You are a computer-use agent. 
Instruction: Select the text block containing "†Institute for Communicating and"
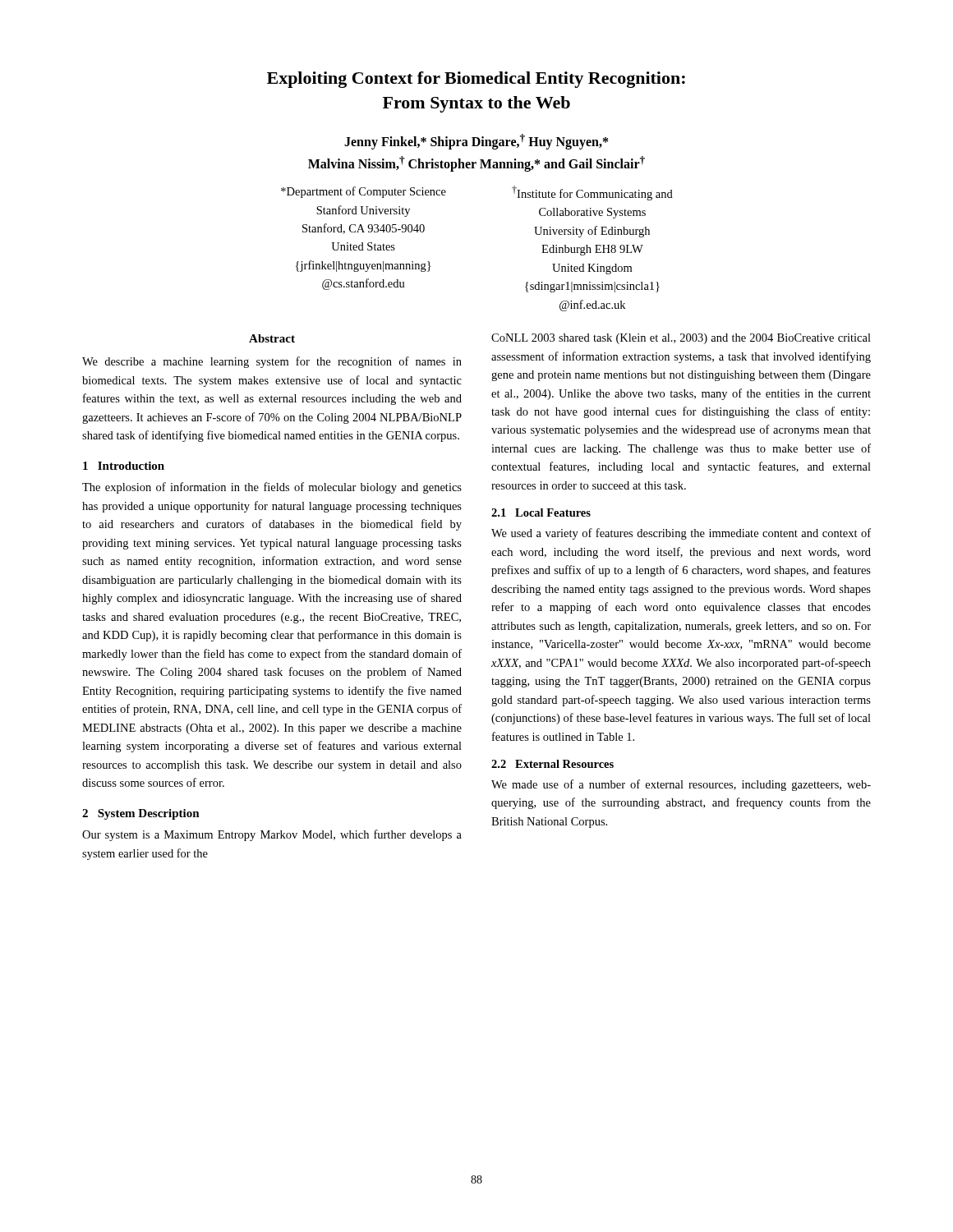coord(592,248)
